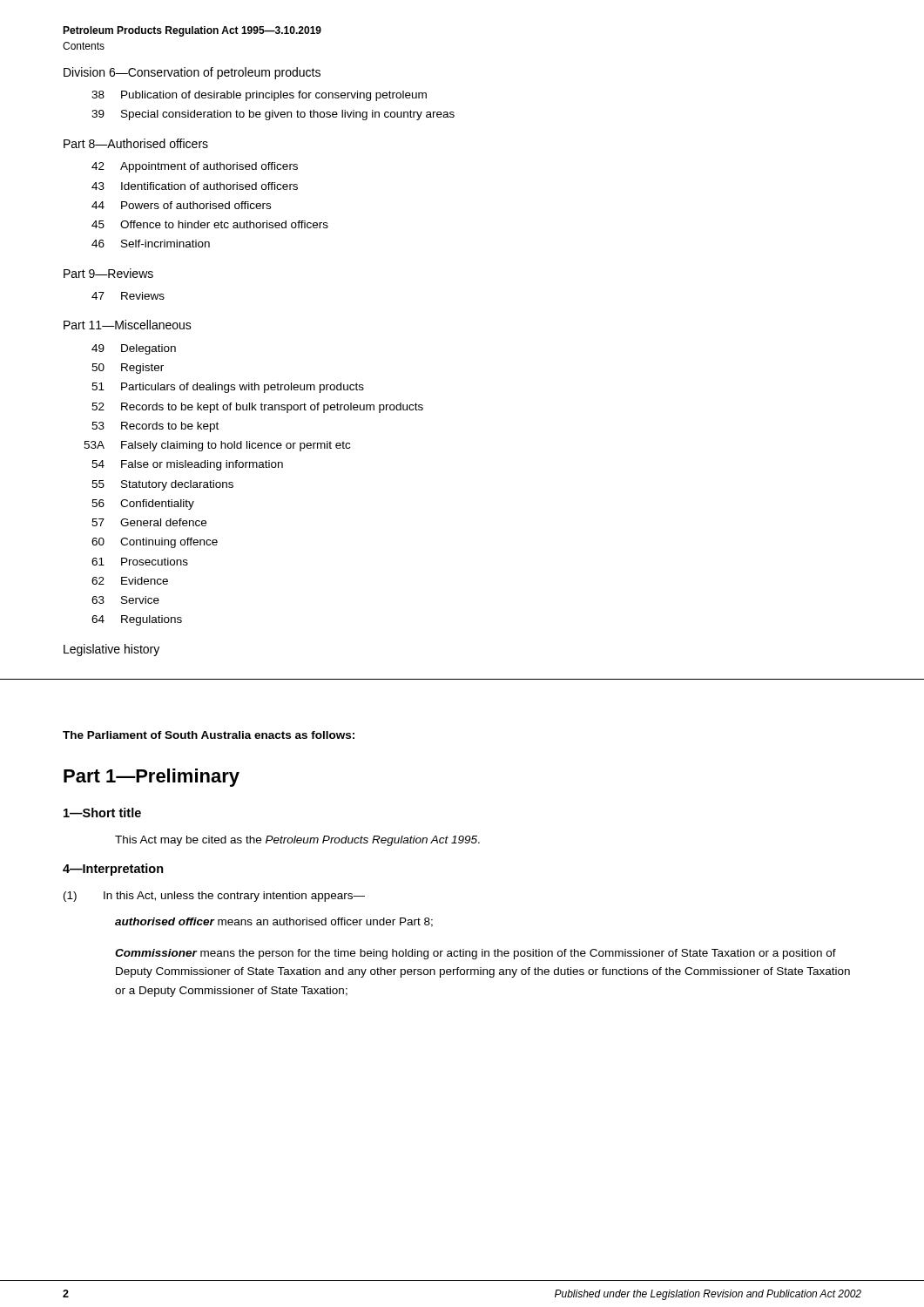
Task: Locate the text "49 Delegation"
Action: coord(134,349)
